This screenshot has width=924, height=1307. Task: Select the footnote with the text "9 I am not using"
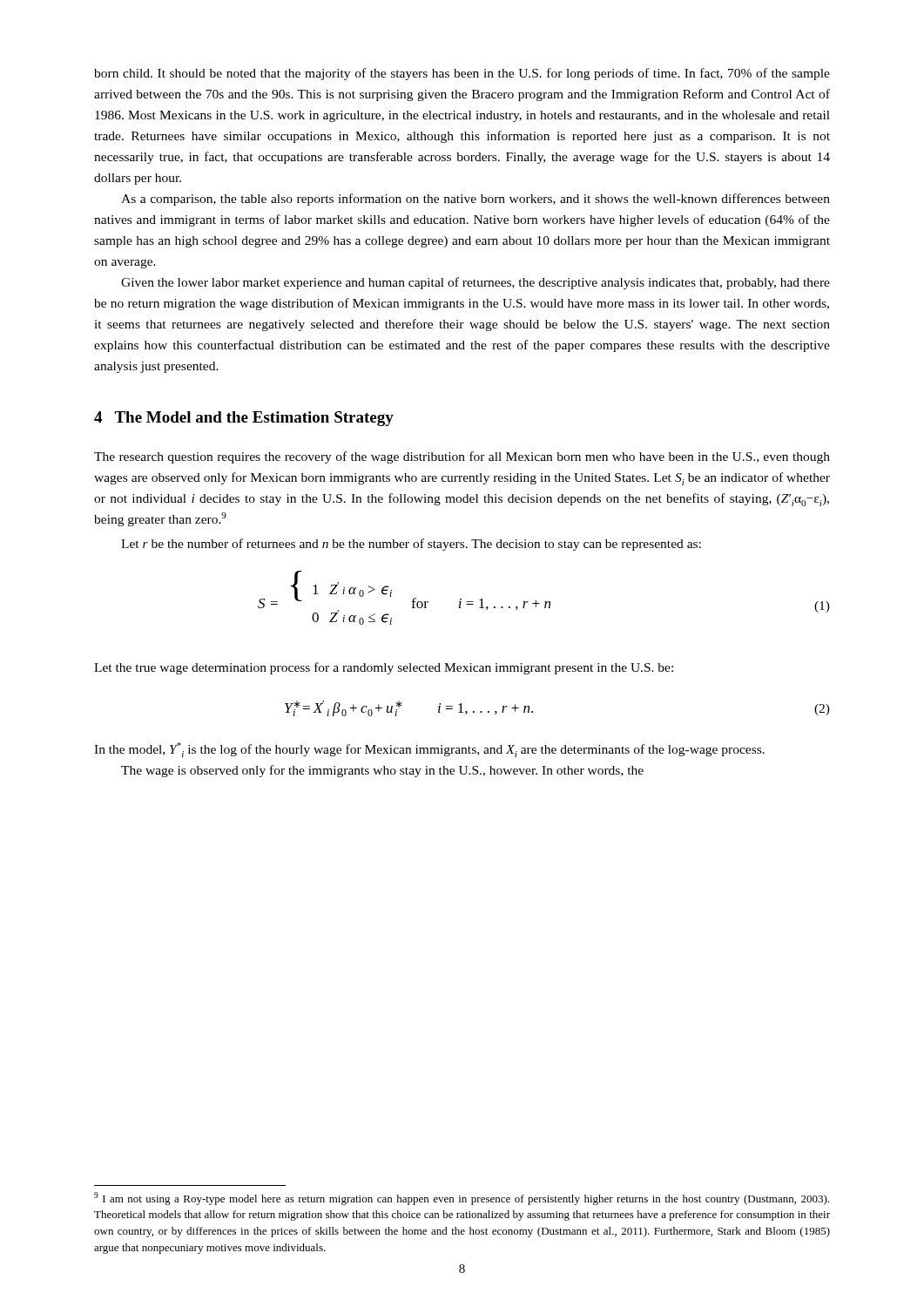pyautogui.click(x=462, y=1222)
